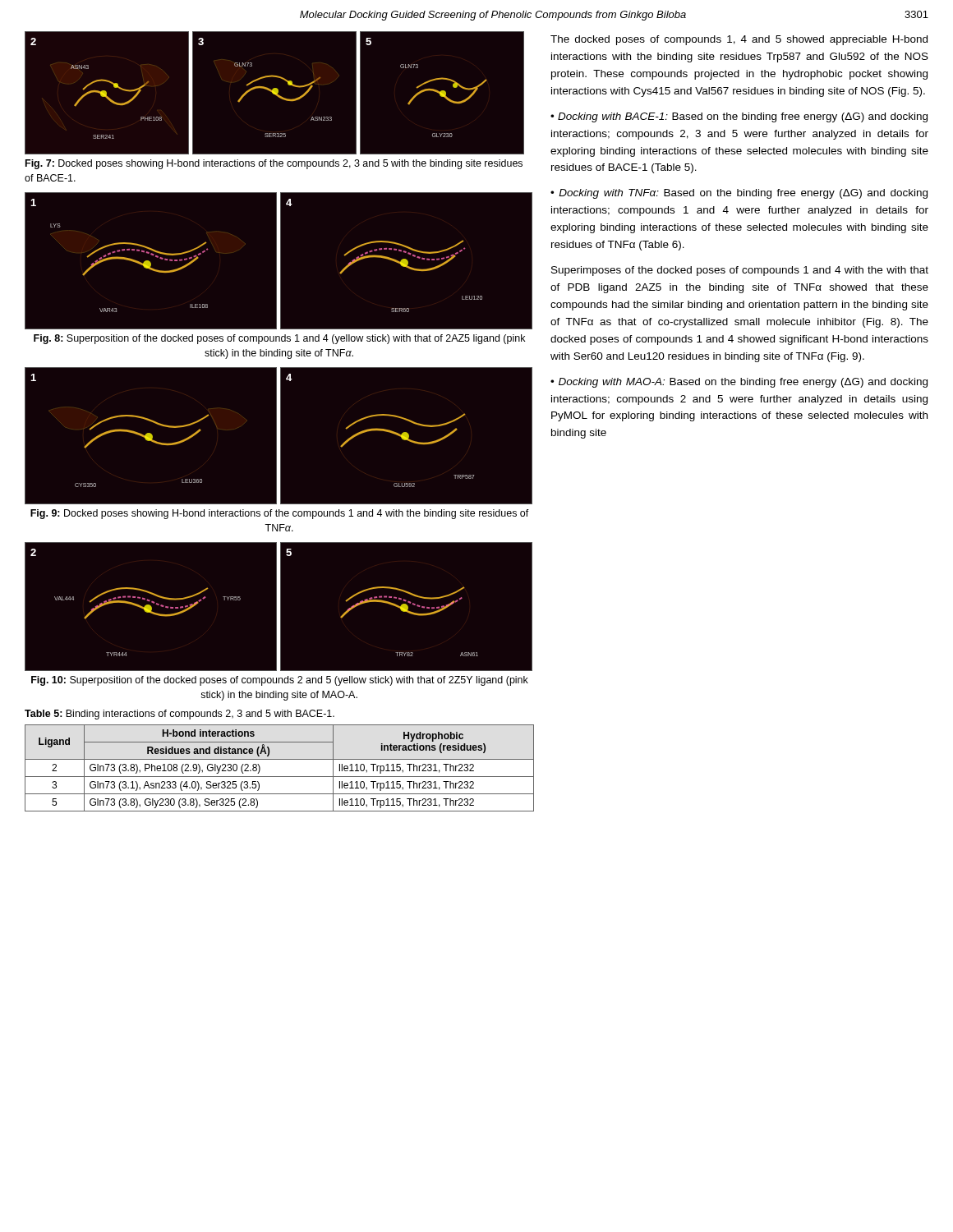Locate the caption that reads "Fig. 10: Superposition of the"
953x1232 pixels.
(279, 687)
